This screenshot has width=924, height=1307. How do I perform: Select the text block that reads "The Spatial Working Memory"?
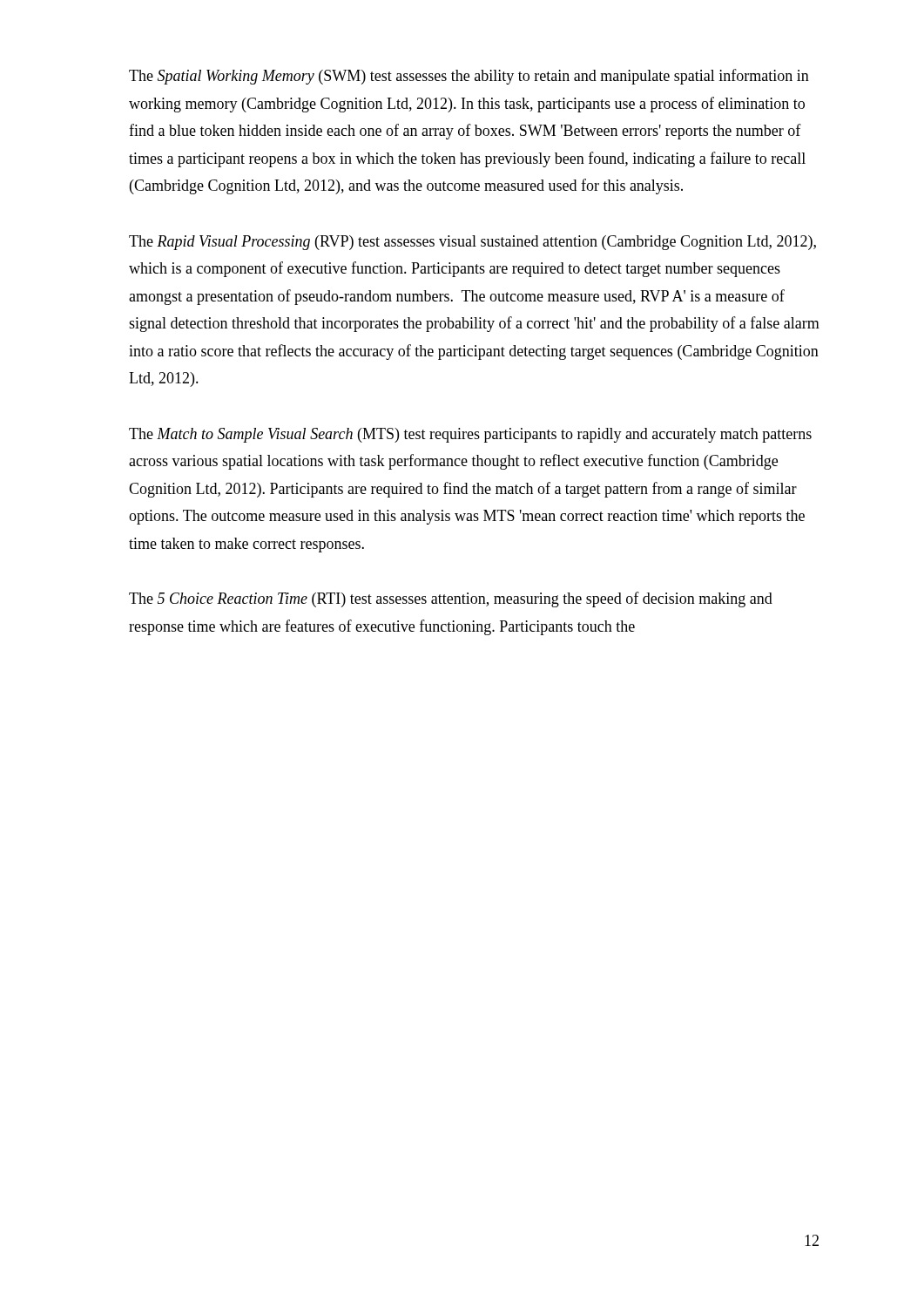point(469,131)
